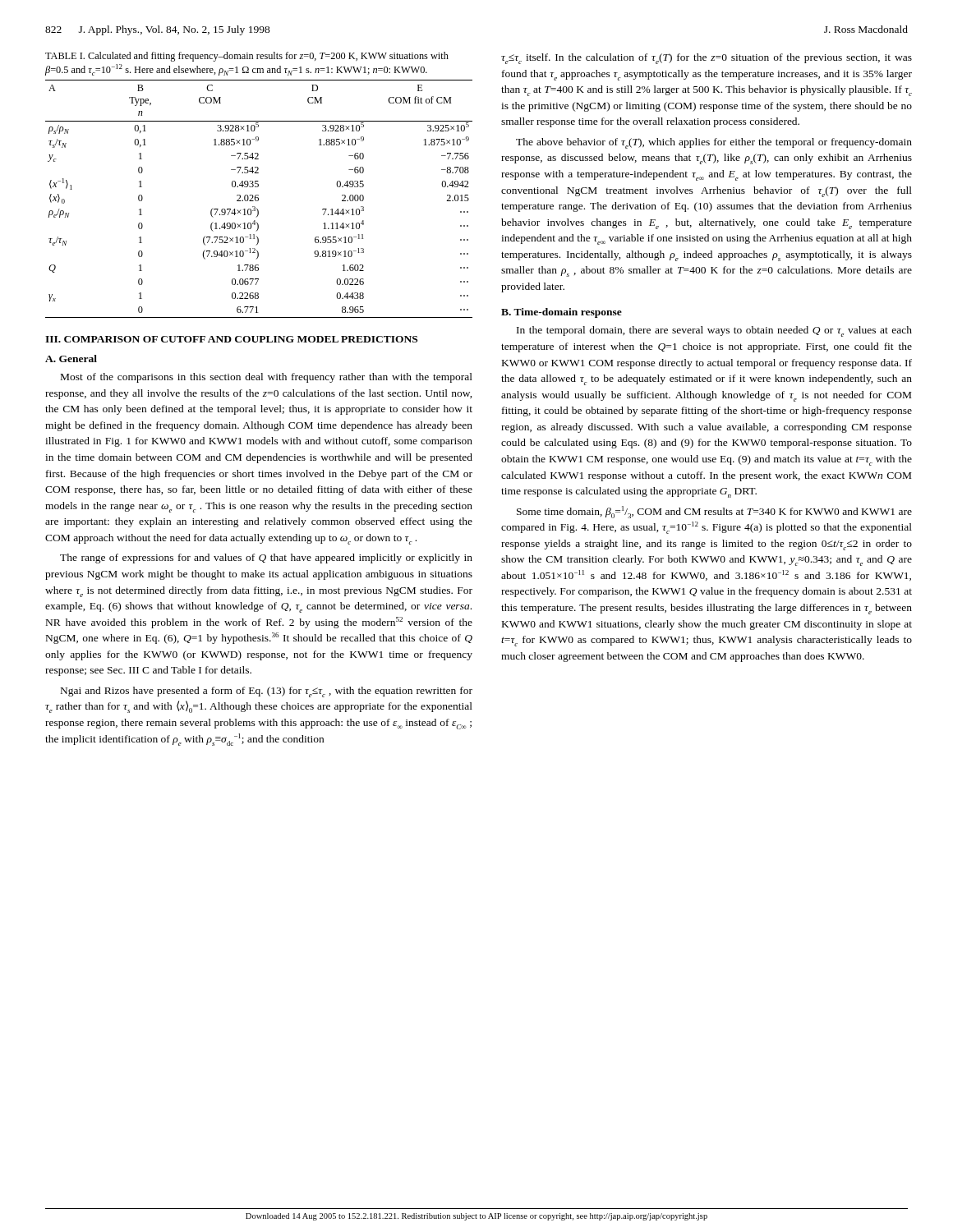Locate the text block containing "The above behavior of τe(T),"
The width and height of the screenshot is (953, 1232).
coord(707,214)
